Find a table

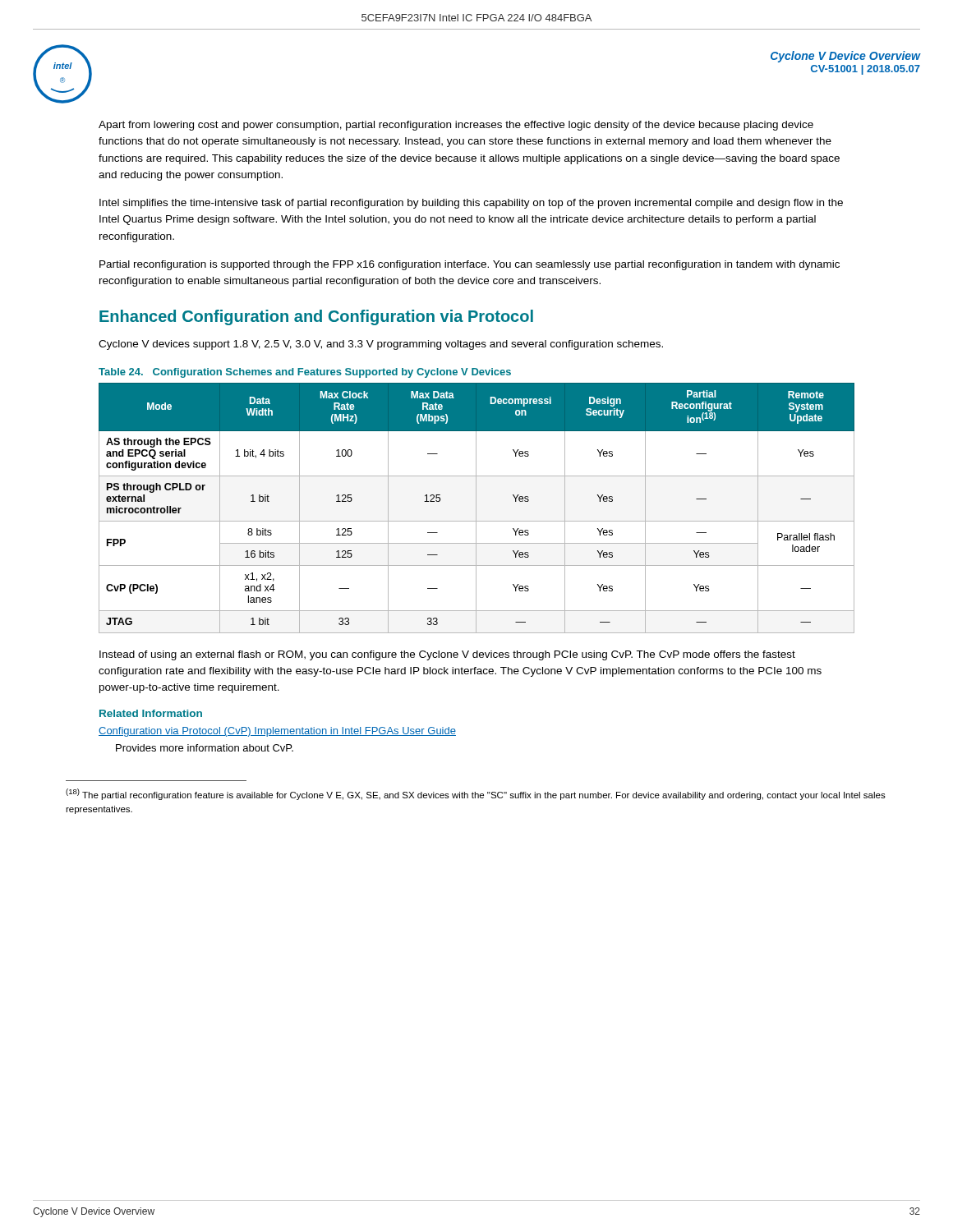(x=476, y=508)
